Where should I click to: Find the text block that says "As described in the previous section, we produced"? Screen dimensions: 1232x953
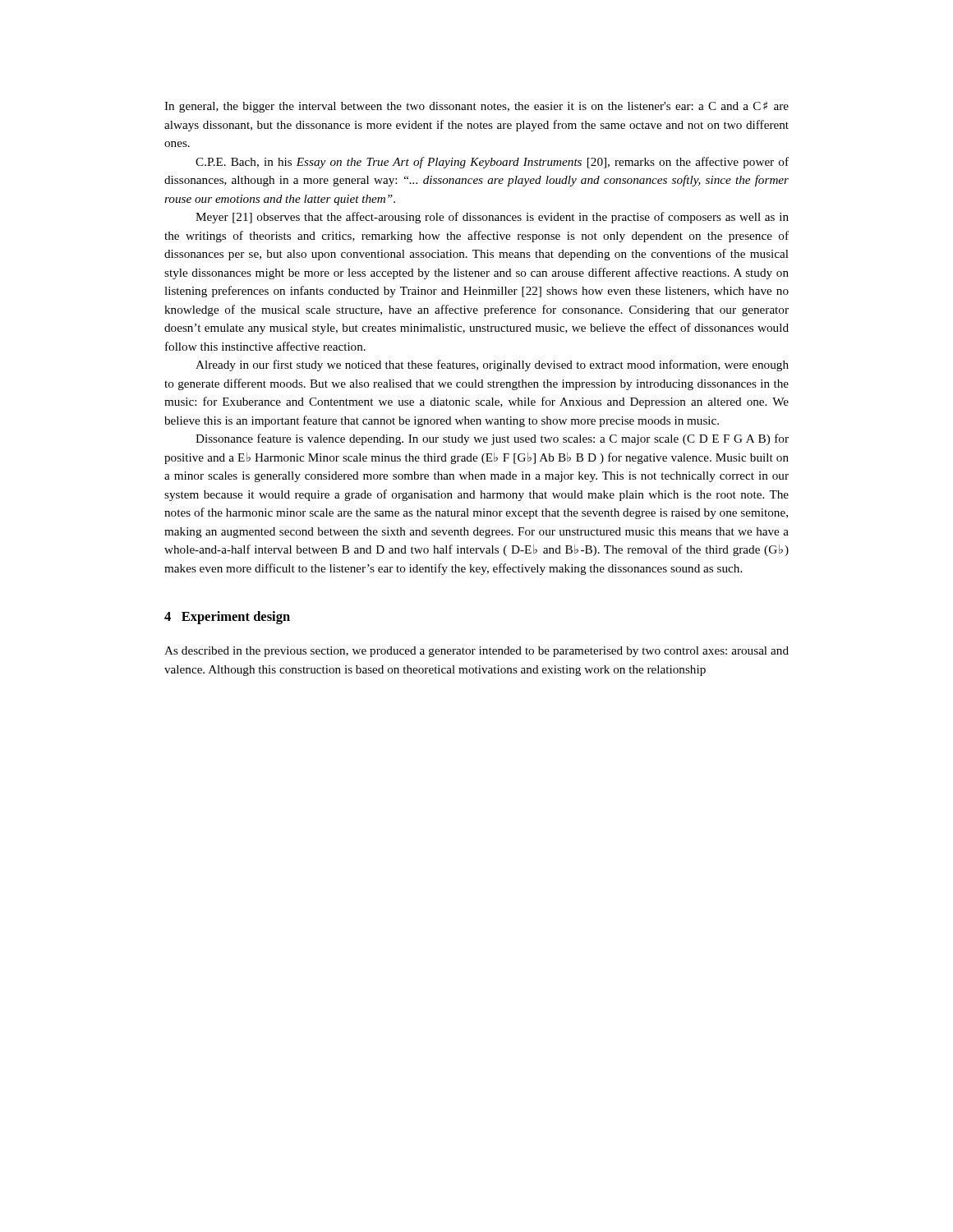[x=476, y=660]
